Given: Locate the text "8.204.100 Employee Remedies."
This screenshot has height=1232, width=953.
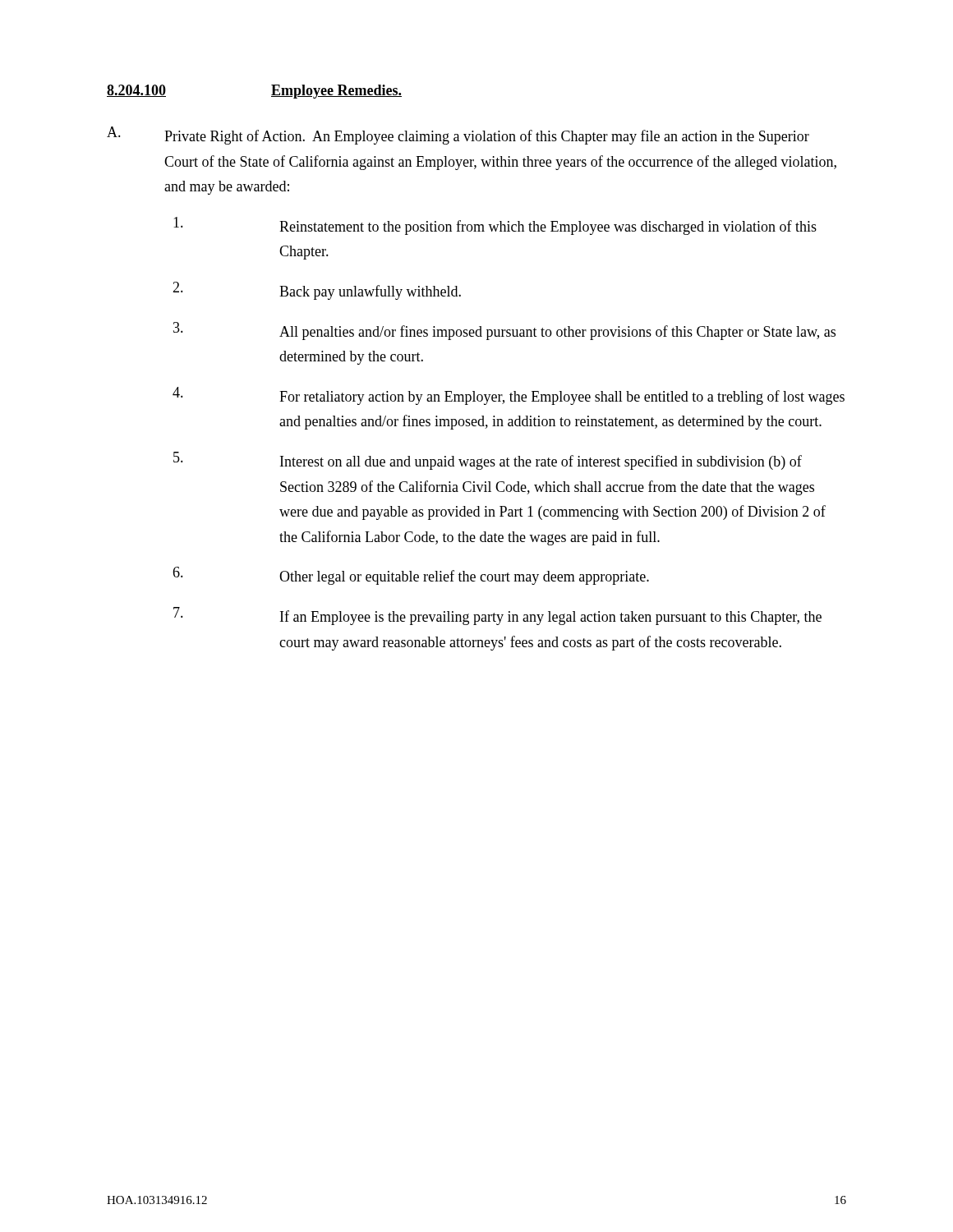Looking at the screenshot, I should 137,92.
